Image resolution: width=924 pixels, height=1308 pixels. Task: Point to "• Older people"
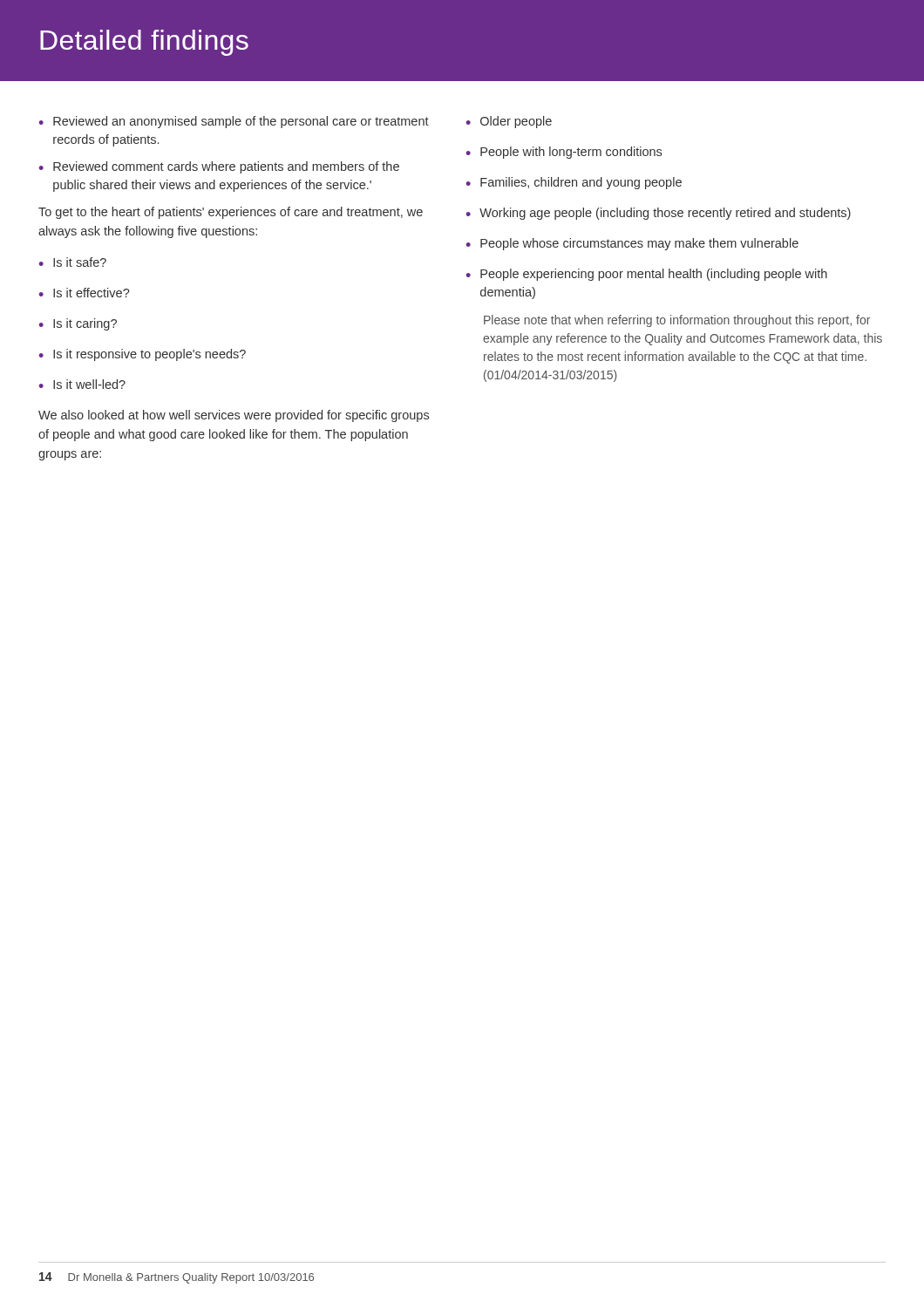coord(509,123)
